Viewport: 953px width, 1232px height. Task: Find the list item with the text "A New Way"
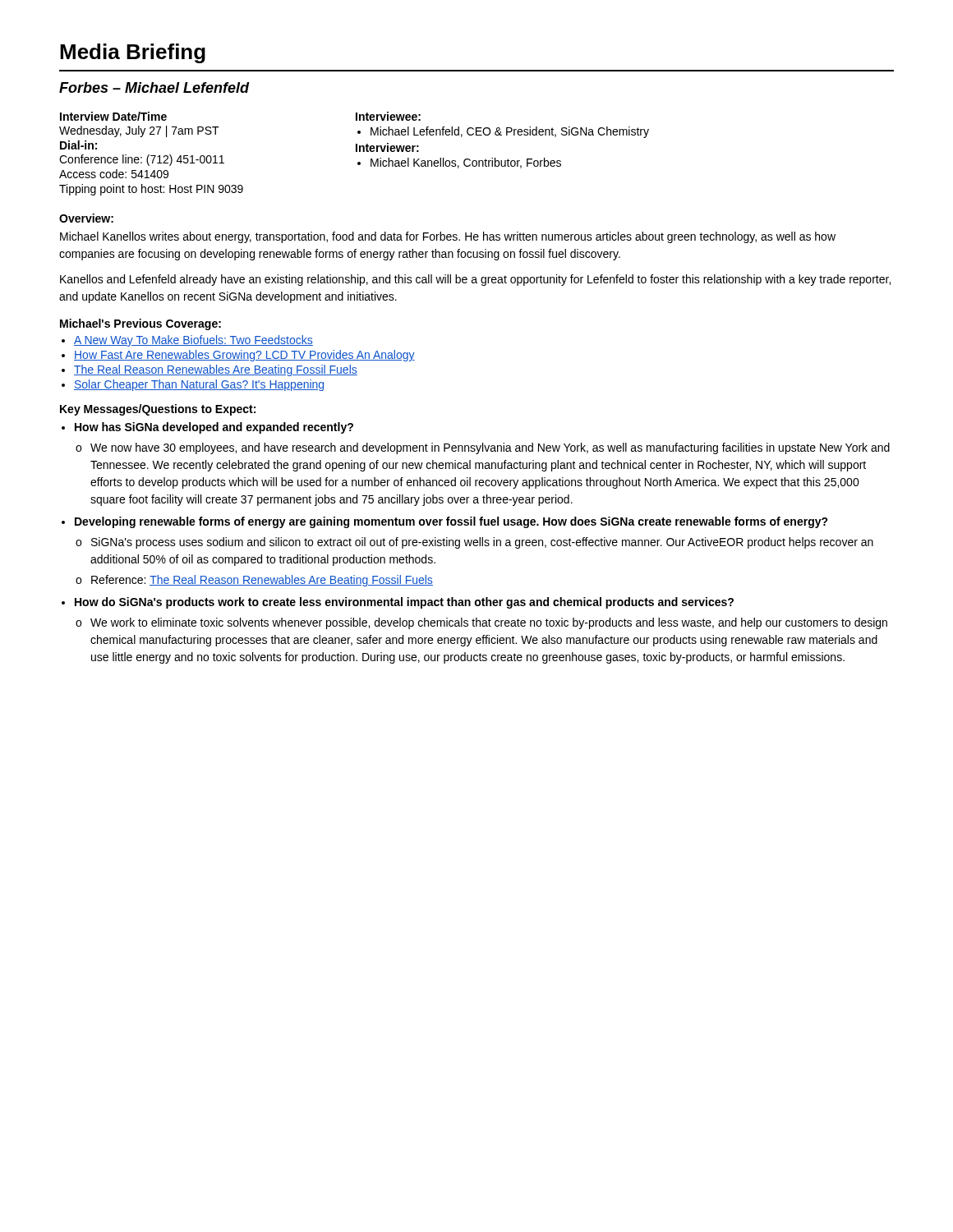pyautogui.click(x=193, y=341)
